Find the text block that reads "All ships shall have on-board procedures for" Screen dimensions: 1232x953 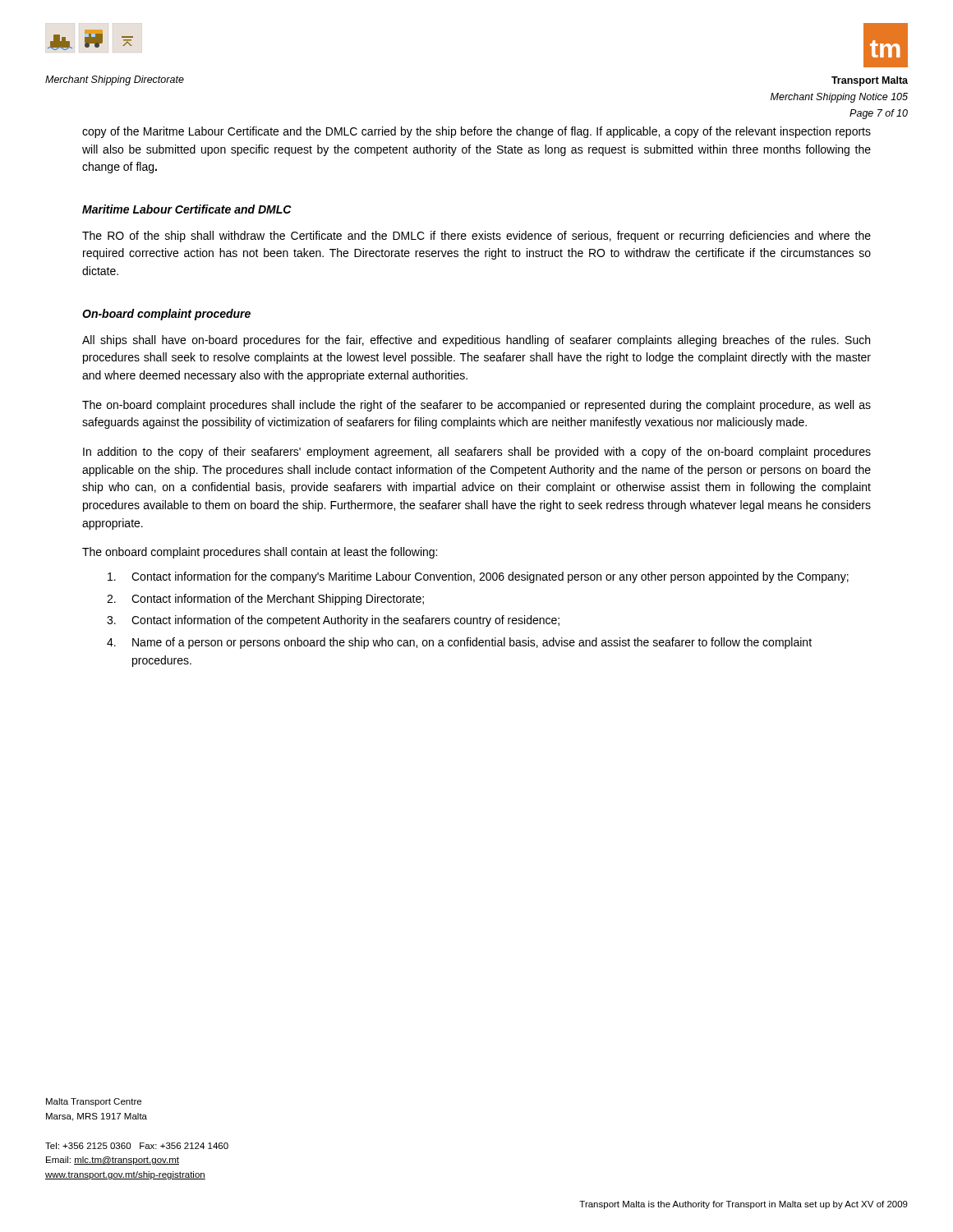pos(476,357)
